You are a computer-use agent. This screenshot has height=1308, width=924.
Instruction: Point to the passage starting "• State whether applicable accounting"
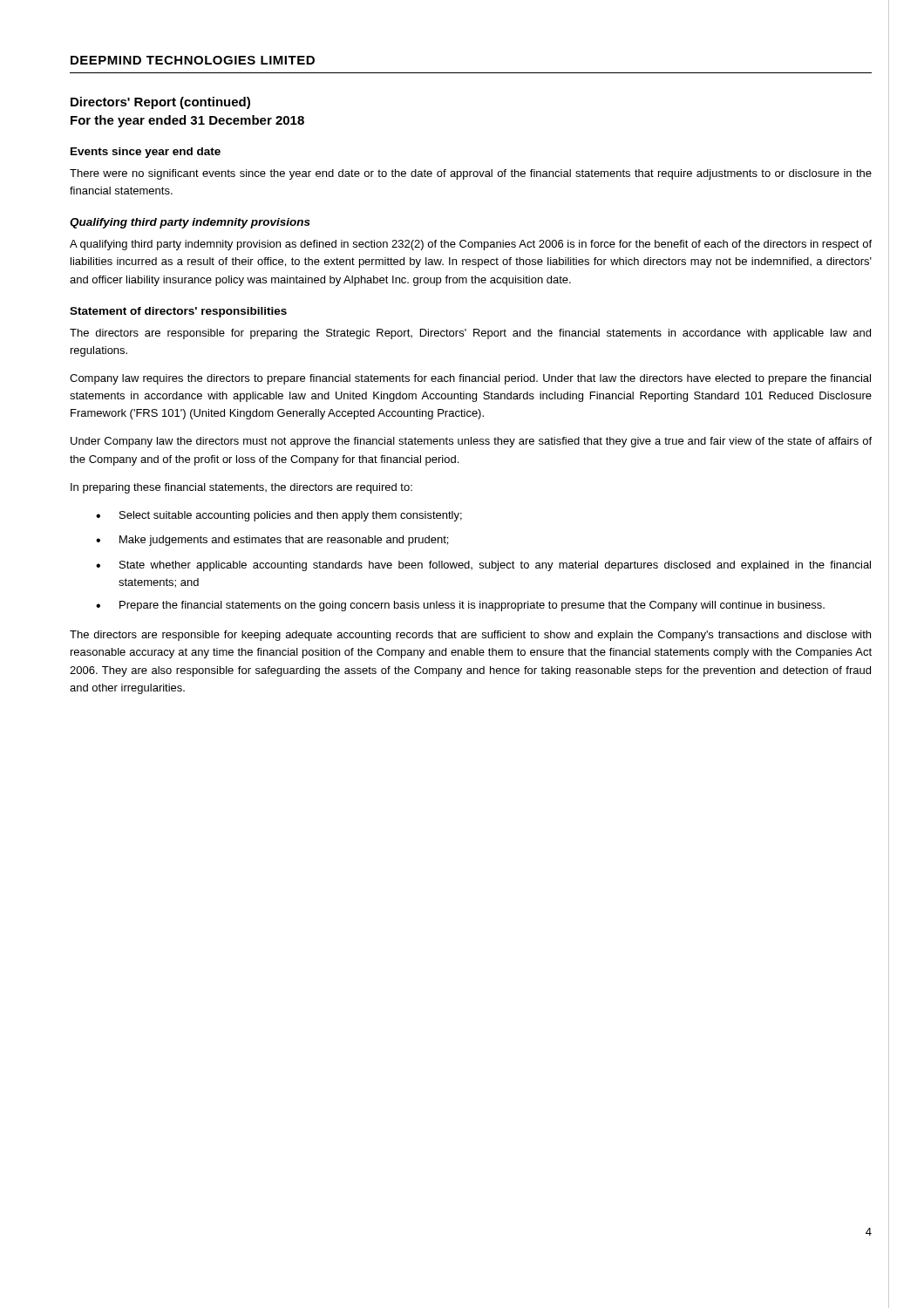[484, 574]
